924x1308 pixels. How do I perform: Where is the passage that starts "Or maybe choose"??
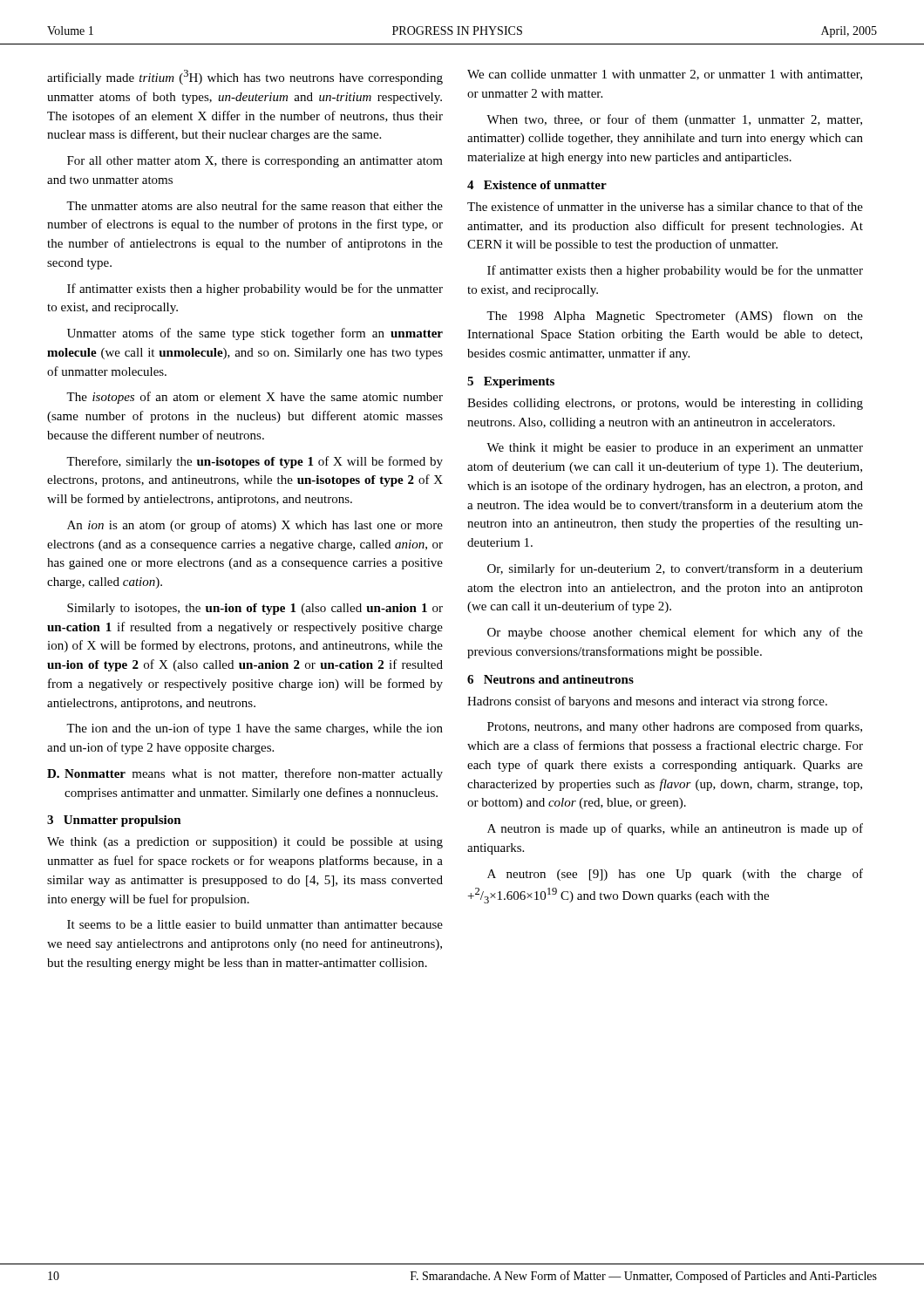[x=665, y=642]
